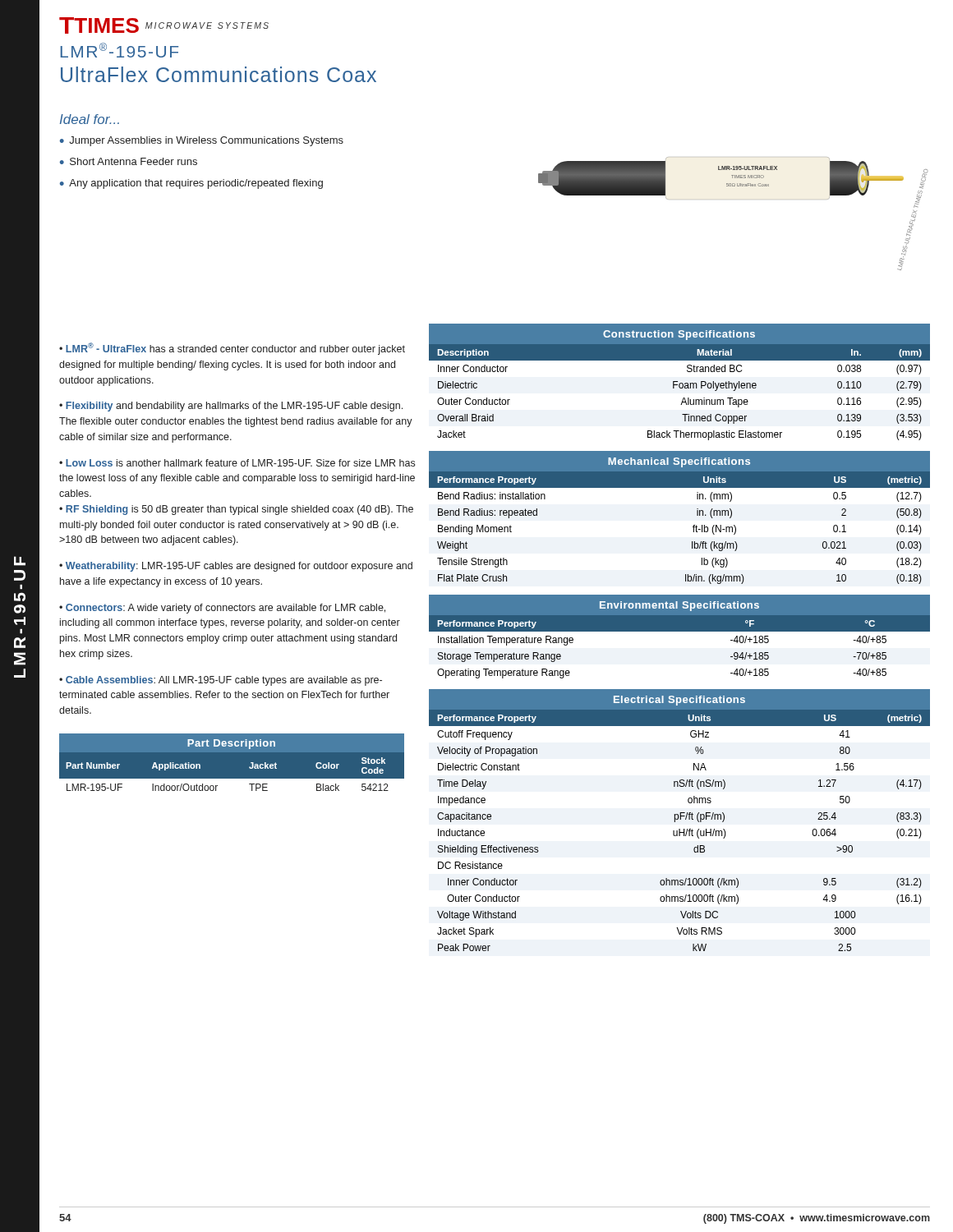Click where it says "• Short Antenna Feeder runs"
953x1232 pixels.
click(128, 163)
